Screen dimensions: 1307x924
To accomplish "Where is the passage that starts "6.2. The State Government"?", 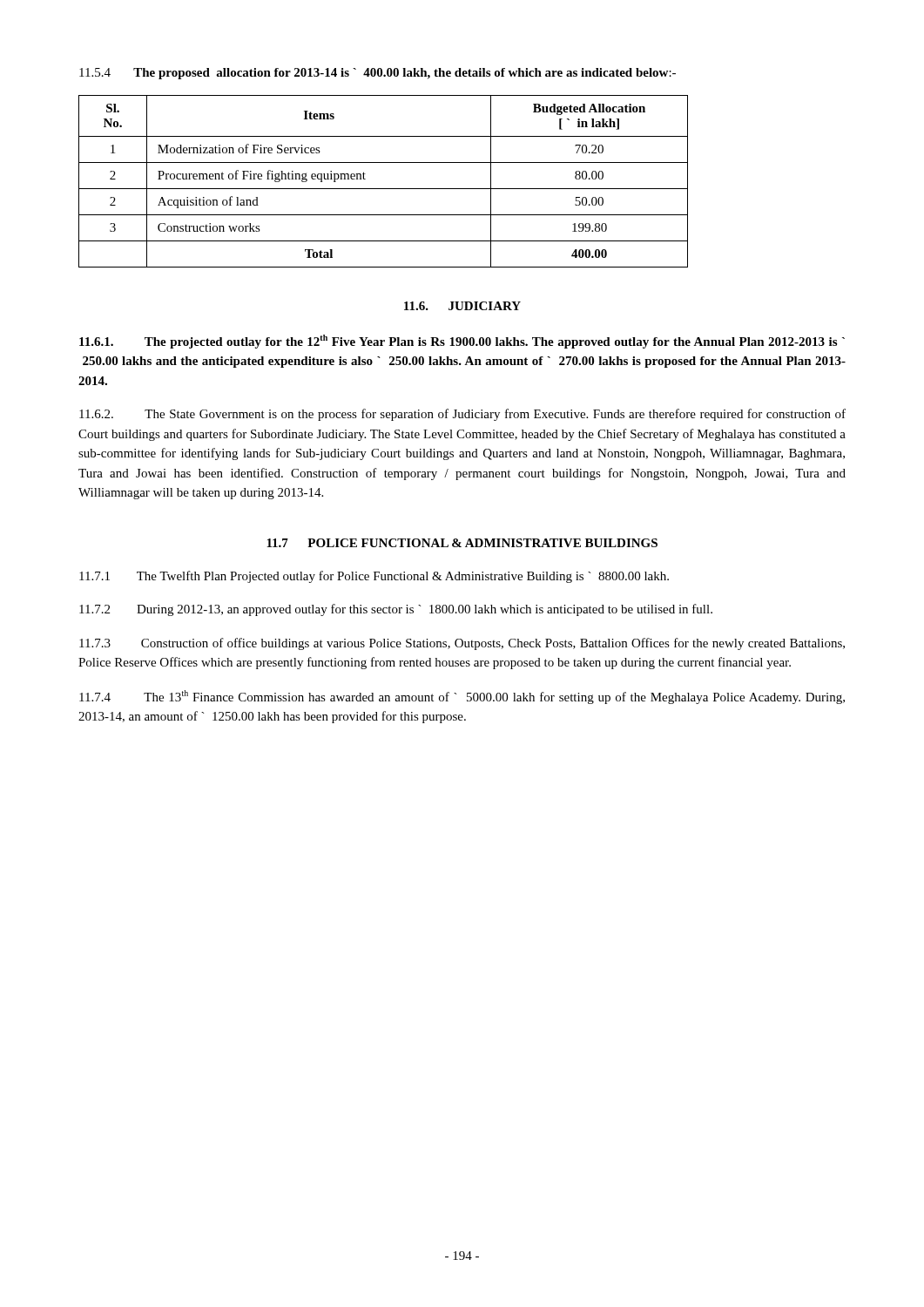I will click(x=462, y=453).
